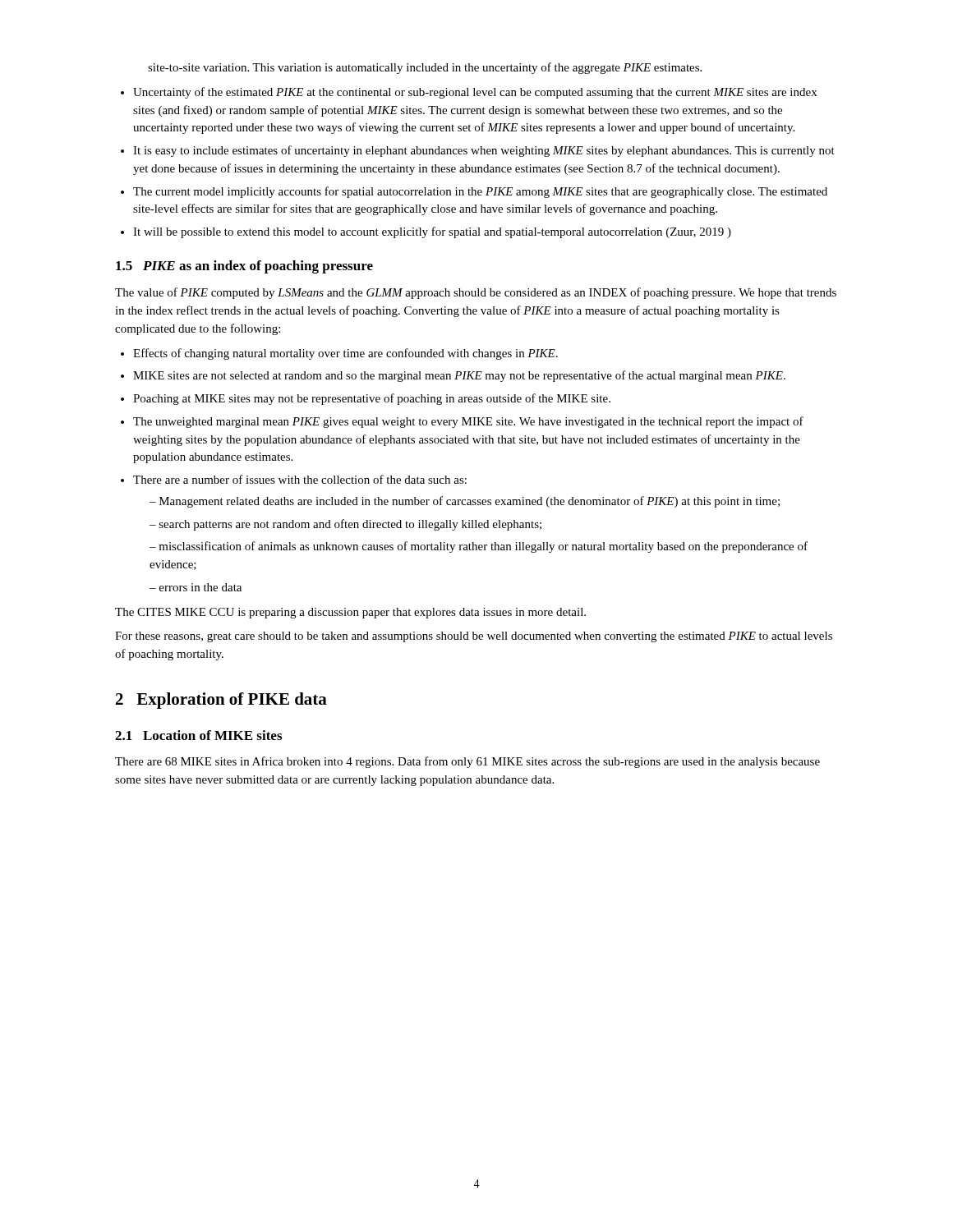Point to the text block starting "Effects of changing natural"
The height and width of the screenshot is (1232, 953).
click(x=346, y=353)
